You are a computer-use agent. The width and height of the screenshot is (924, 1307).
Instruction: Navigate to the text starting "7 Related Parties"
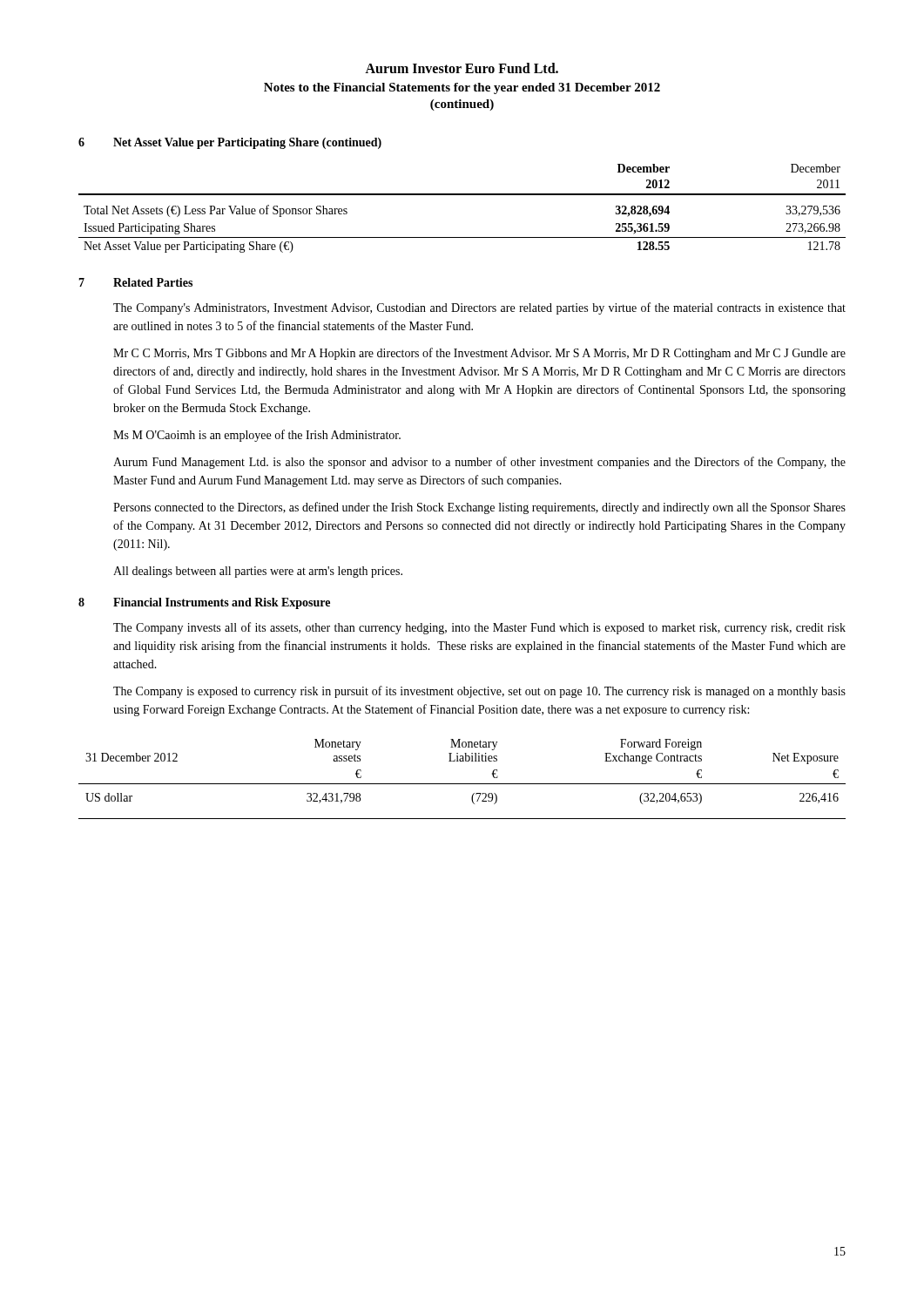[136, 283]
